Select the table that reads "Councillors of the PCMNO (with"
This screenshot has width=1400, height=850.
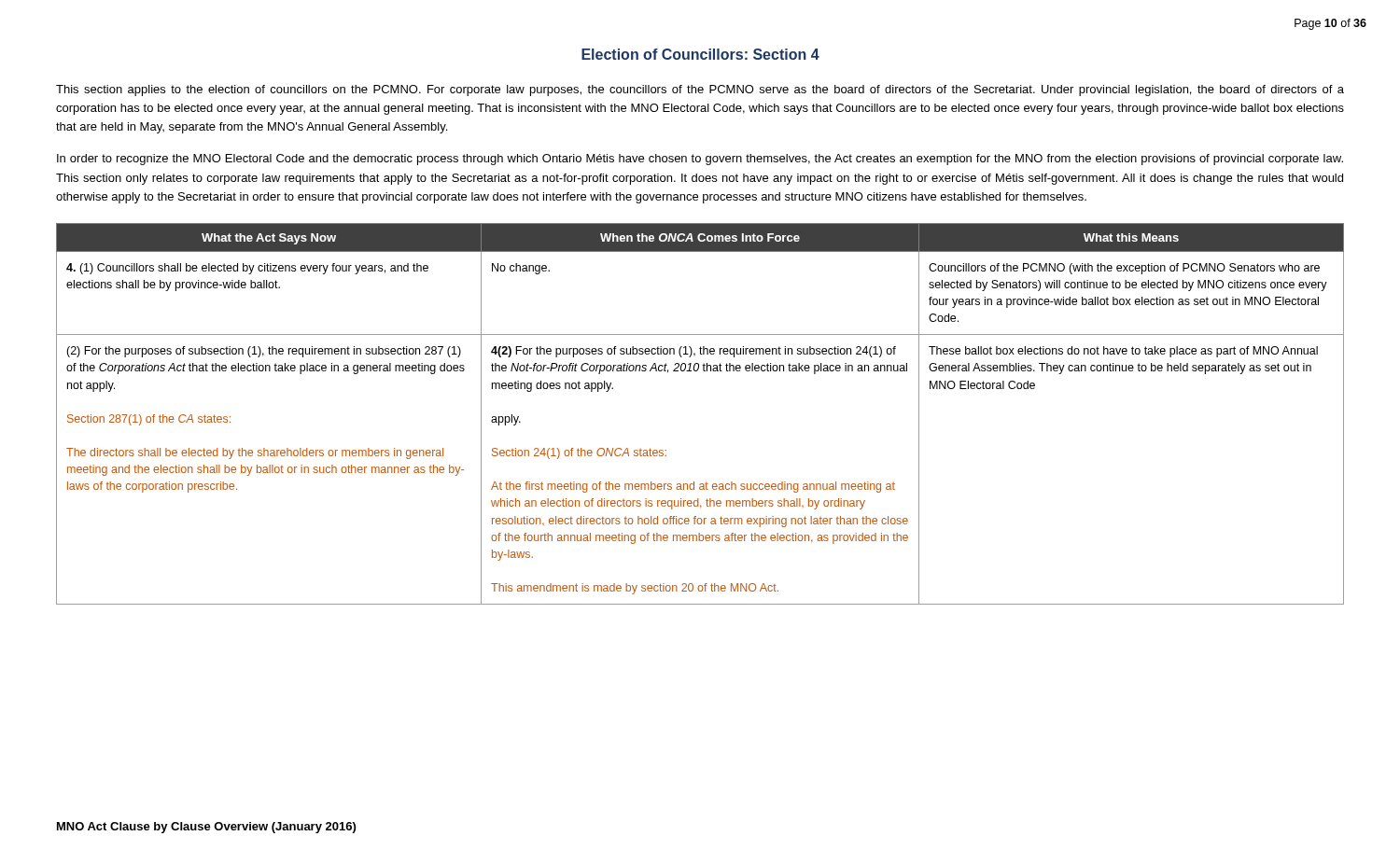coord(700,414)
